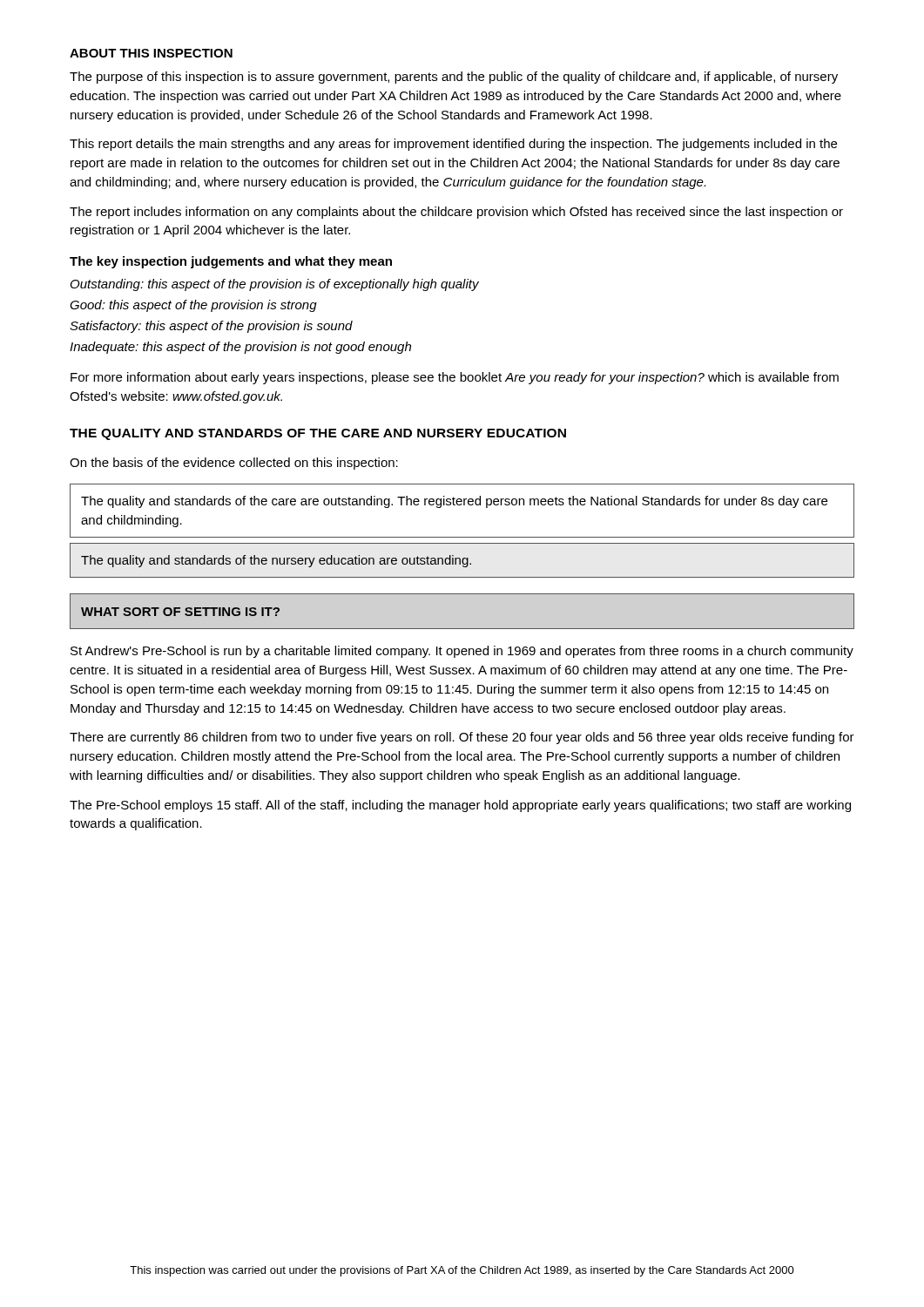924x1307 pixels.
Task: Point to the block beginning "The Pre-School employs 15"
Action: click(461, 814)
